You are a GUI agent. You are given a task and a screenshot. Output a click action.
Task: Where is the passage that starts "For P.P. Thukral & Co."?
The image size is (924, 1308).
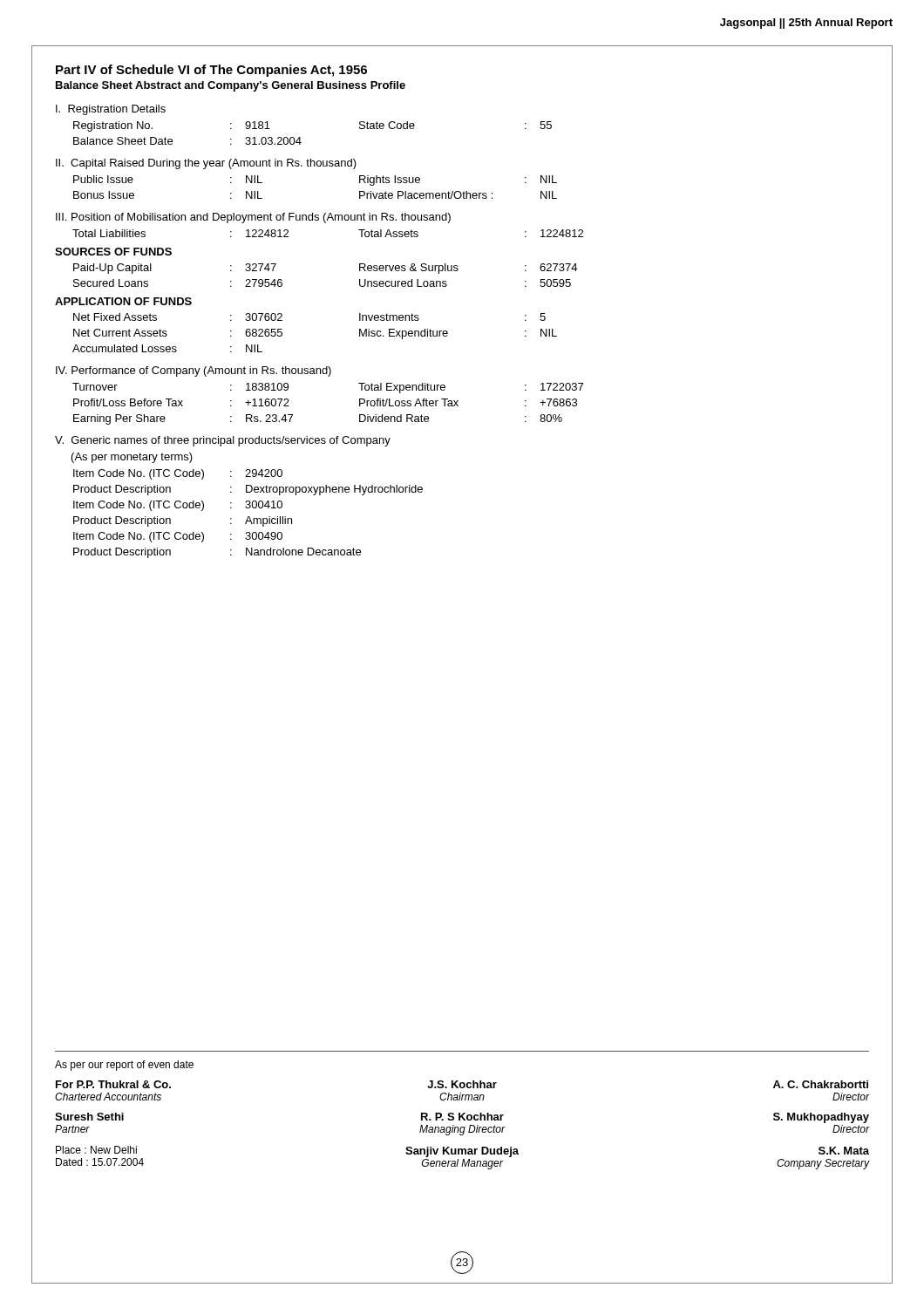(177, 1090)
